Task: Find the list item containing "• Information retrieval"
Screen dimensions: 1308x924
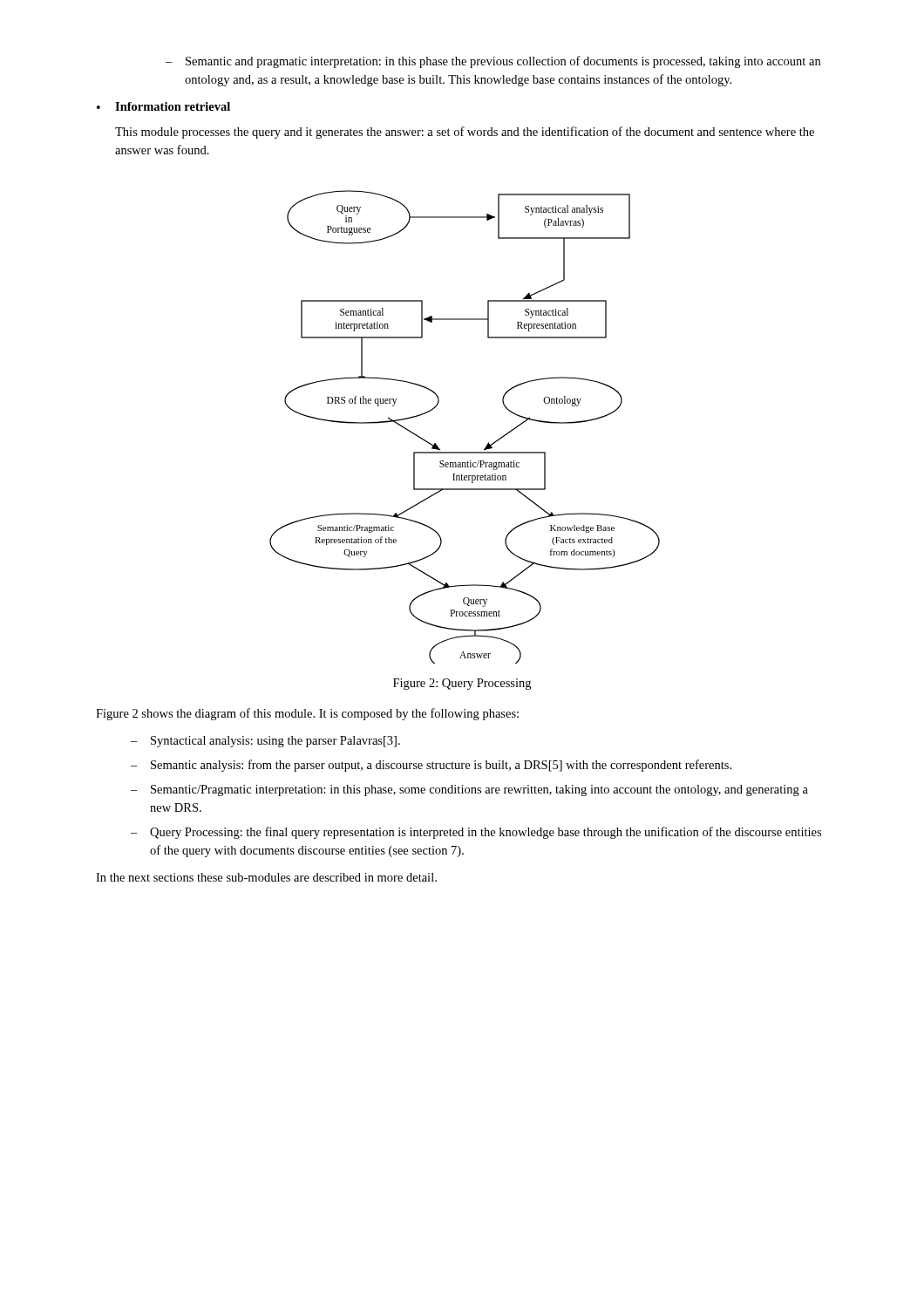Action: pos(163,108)
